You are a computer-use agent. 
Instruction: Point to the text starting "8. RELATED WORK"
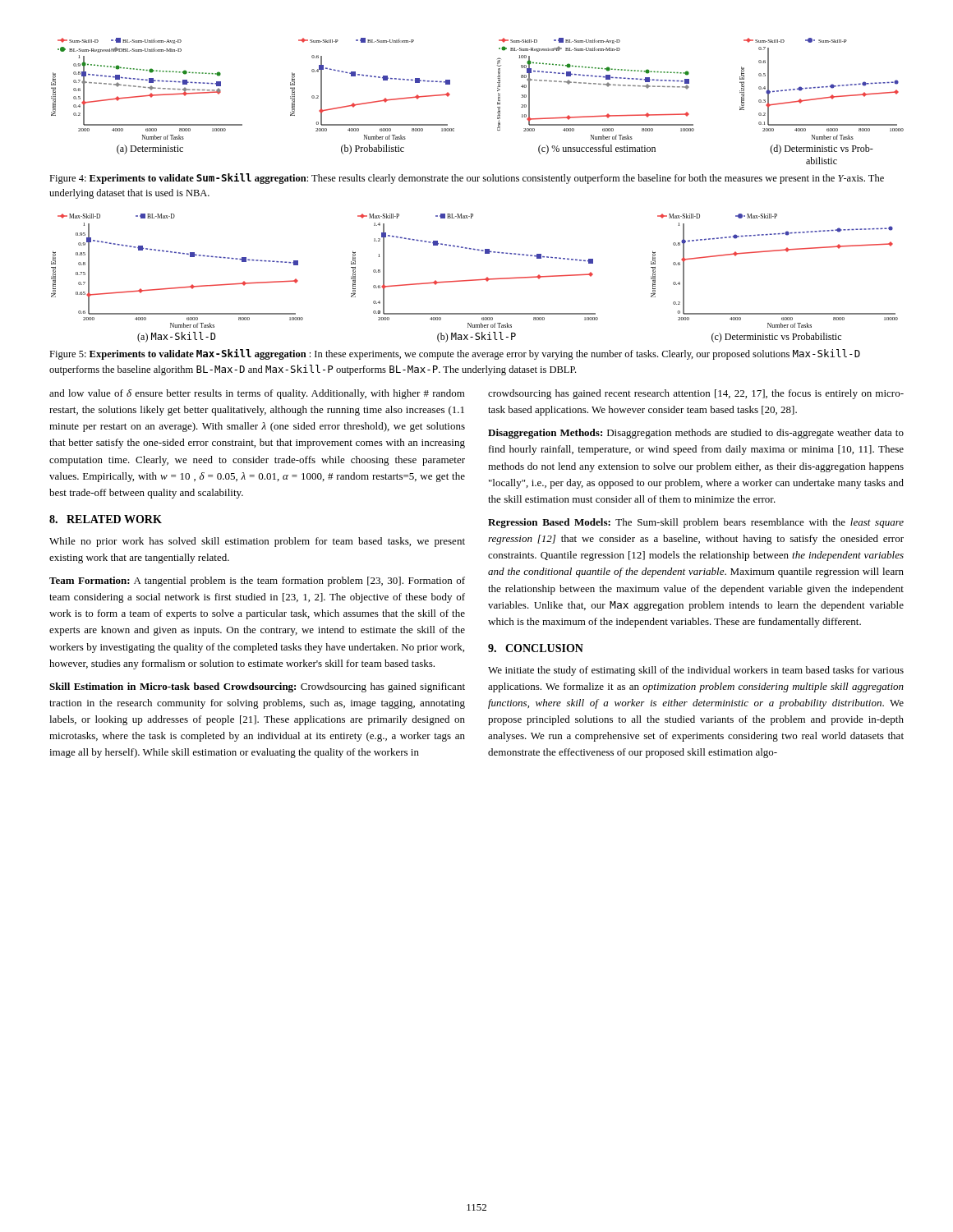click(x=105, y=520)
